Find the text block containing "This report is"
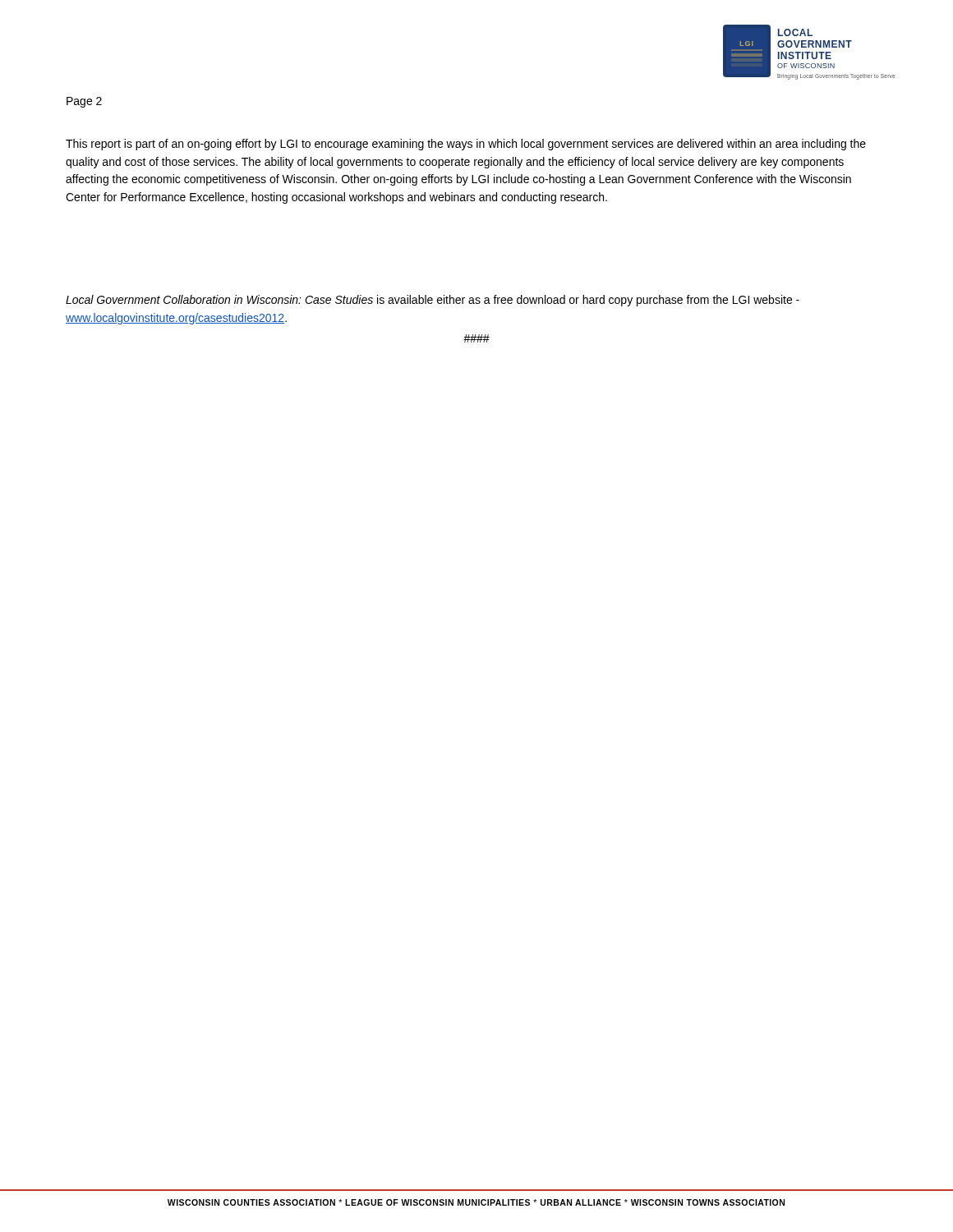Image resolution: width=953 pixels, height=1232 pixels. click(x=466, y=170)
